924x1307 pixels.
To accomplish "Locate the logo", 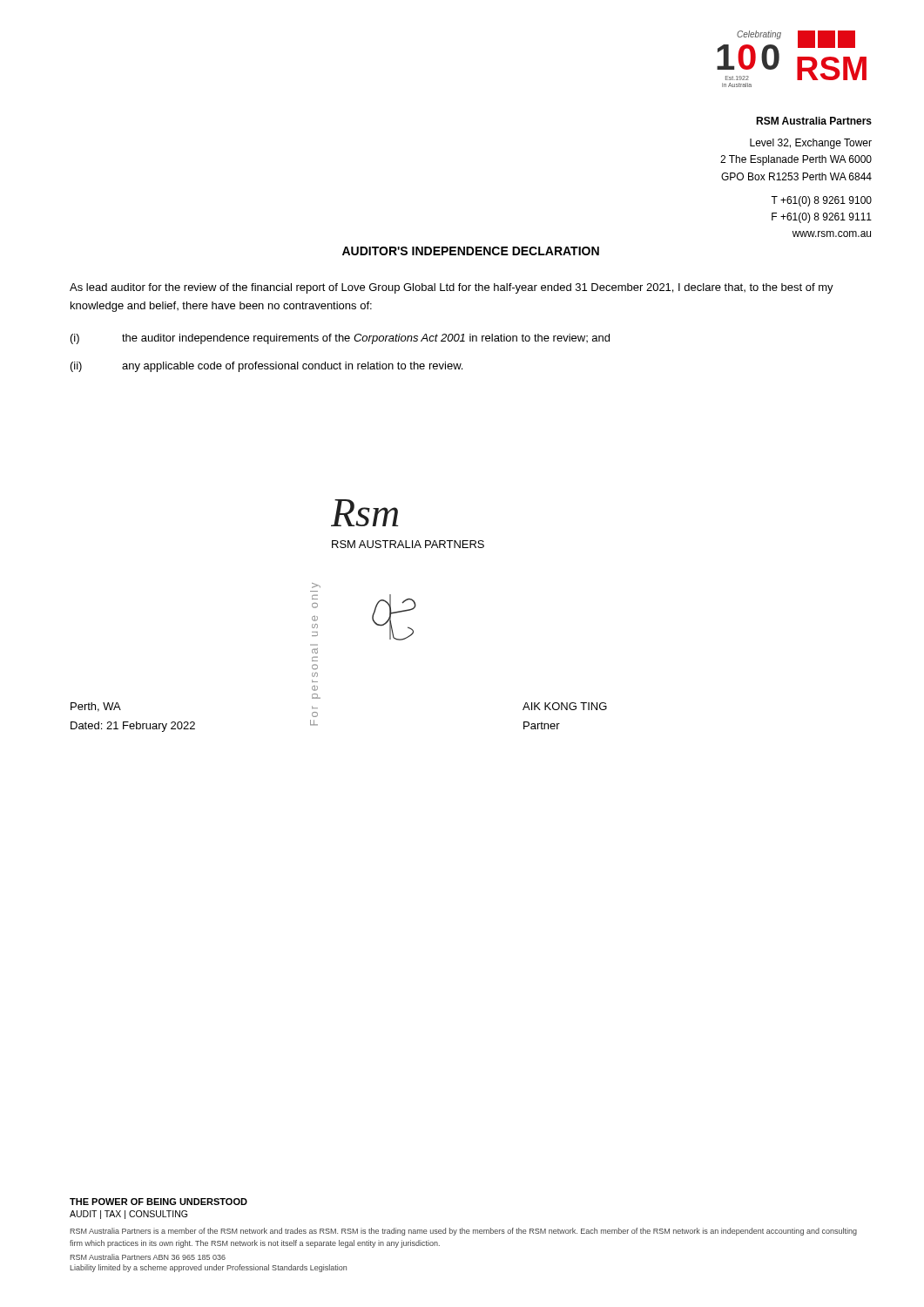I will [780, 57].
